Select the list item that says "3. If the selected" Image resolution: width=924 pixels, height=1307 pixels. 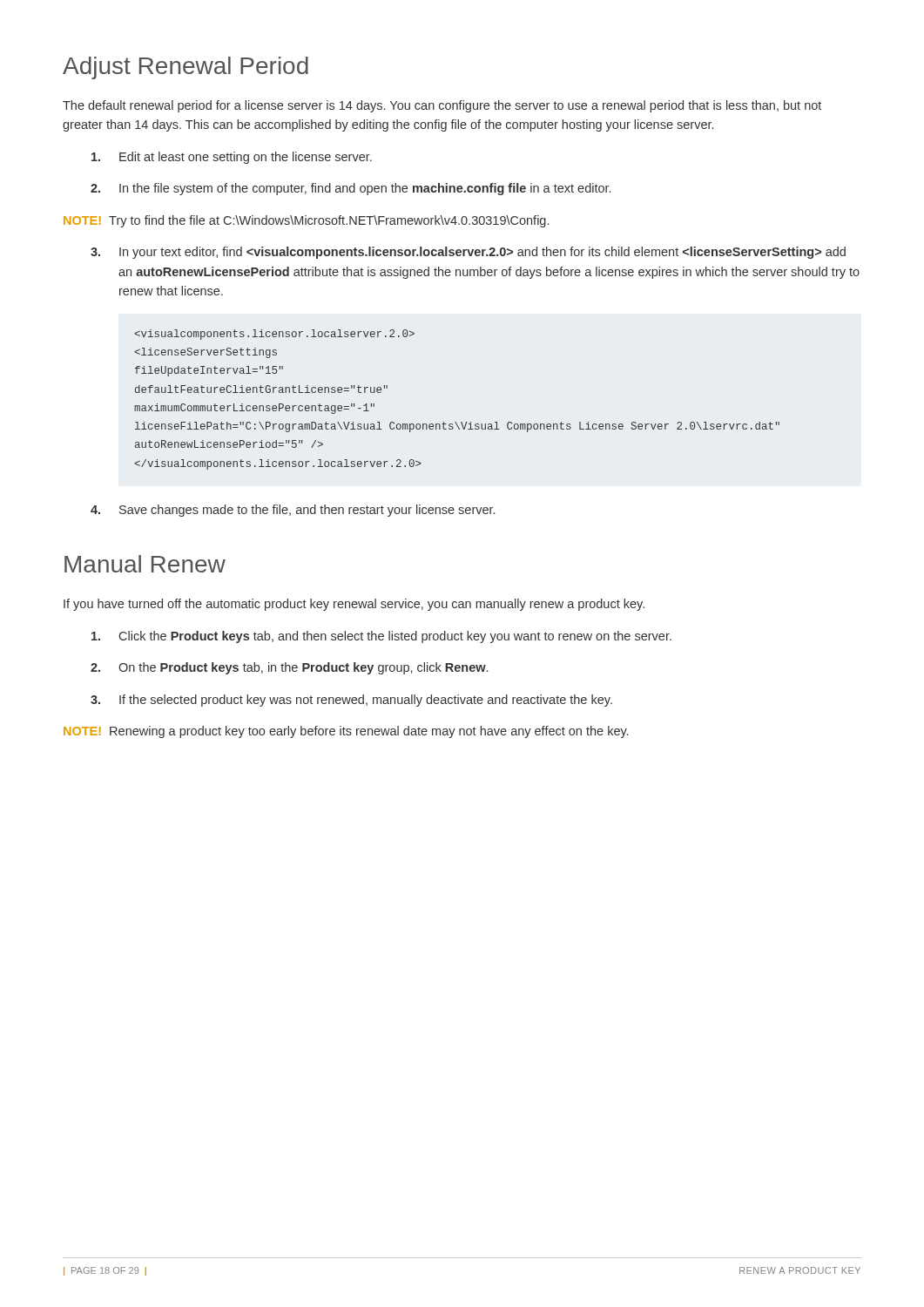tap(462, 700)
